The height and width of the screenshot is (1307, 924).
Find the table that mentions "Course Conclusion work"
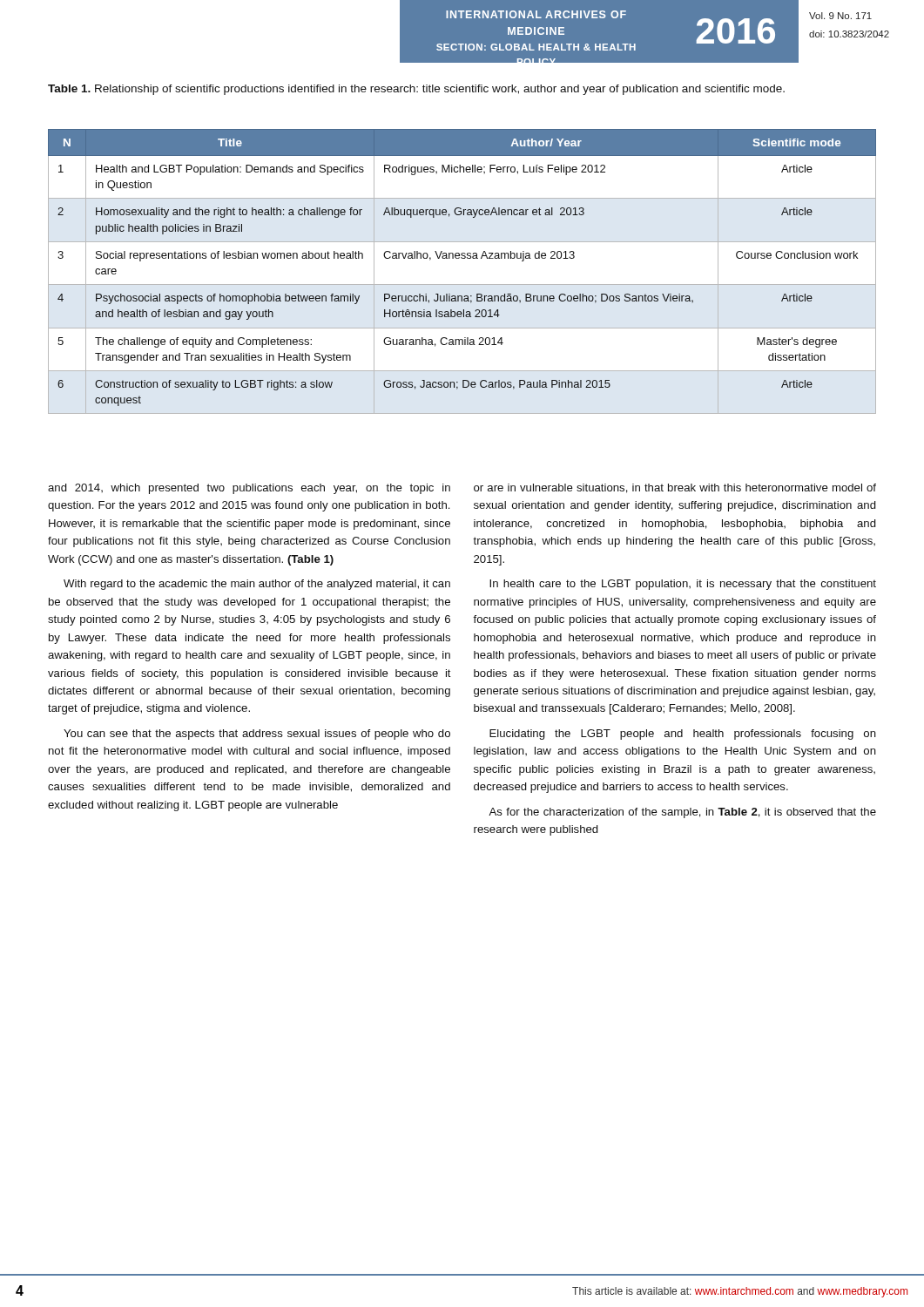tap(462, 272)
